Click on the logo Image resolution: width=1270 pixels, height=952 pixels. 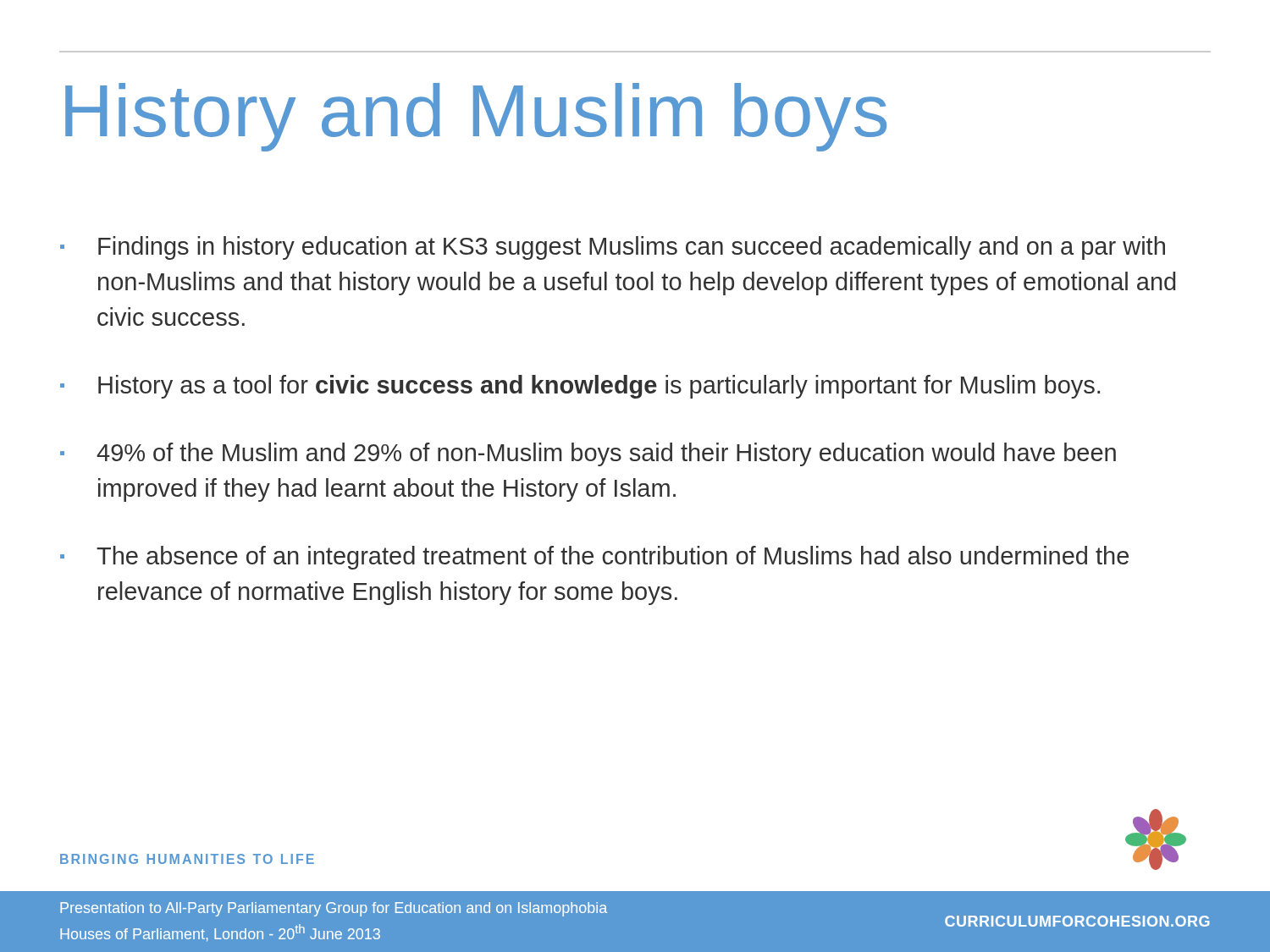pos(1156,839)
